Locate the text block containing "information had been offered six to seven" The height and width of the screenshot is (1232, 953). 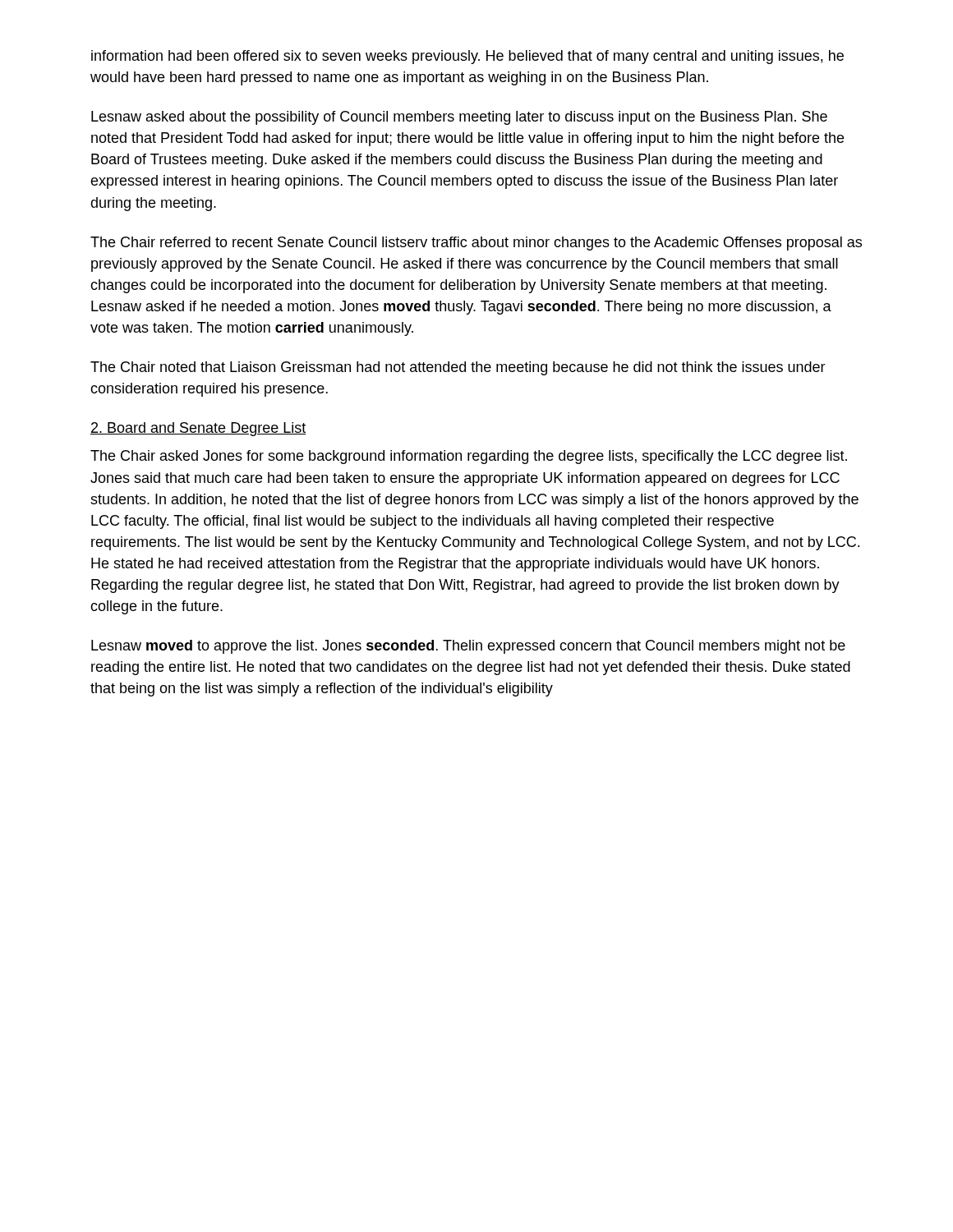(x=467, y=67)
